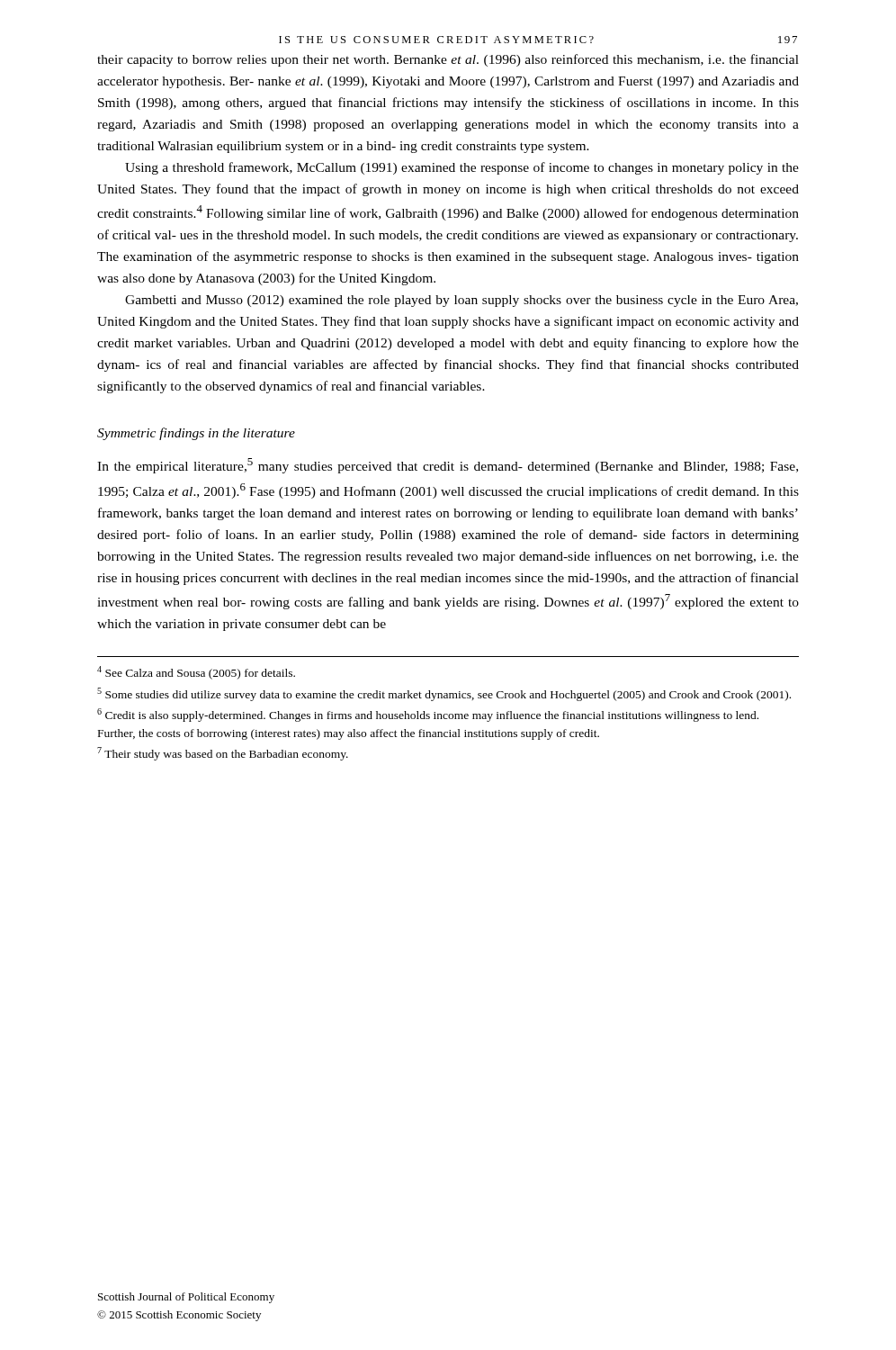The height and width of the screenshot is (1350, 896).
Task: Click on the block starting "5 Some studies did utilize survey"
Action: [x=444, y=693]
